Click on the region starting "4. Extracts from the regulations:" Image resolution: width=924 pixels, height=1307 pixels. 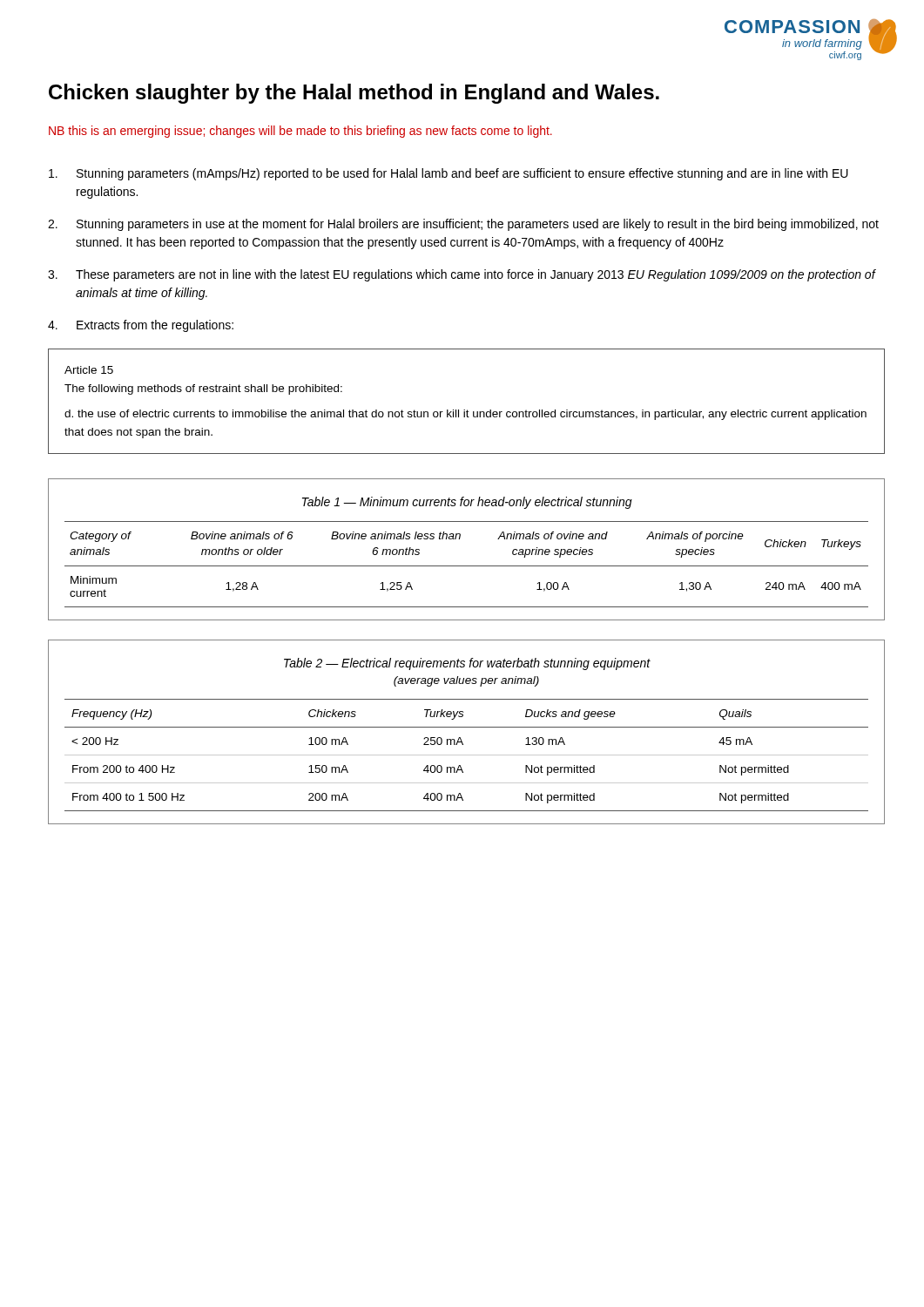pos(141,326)
